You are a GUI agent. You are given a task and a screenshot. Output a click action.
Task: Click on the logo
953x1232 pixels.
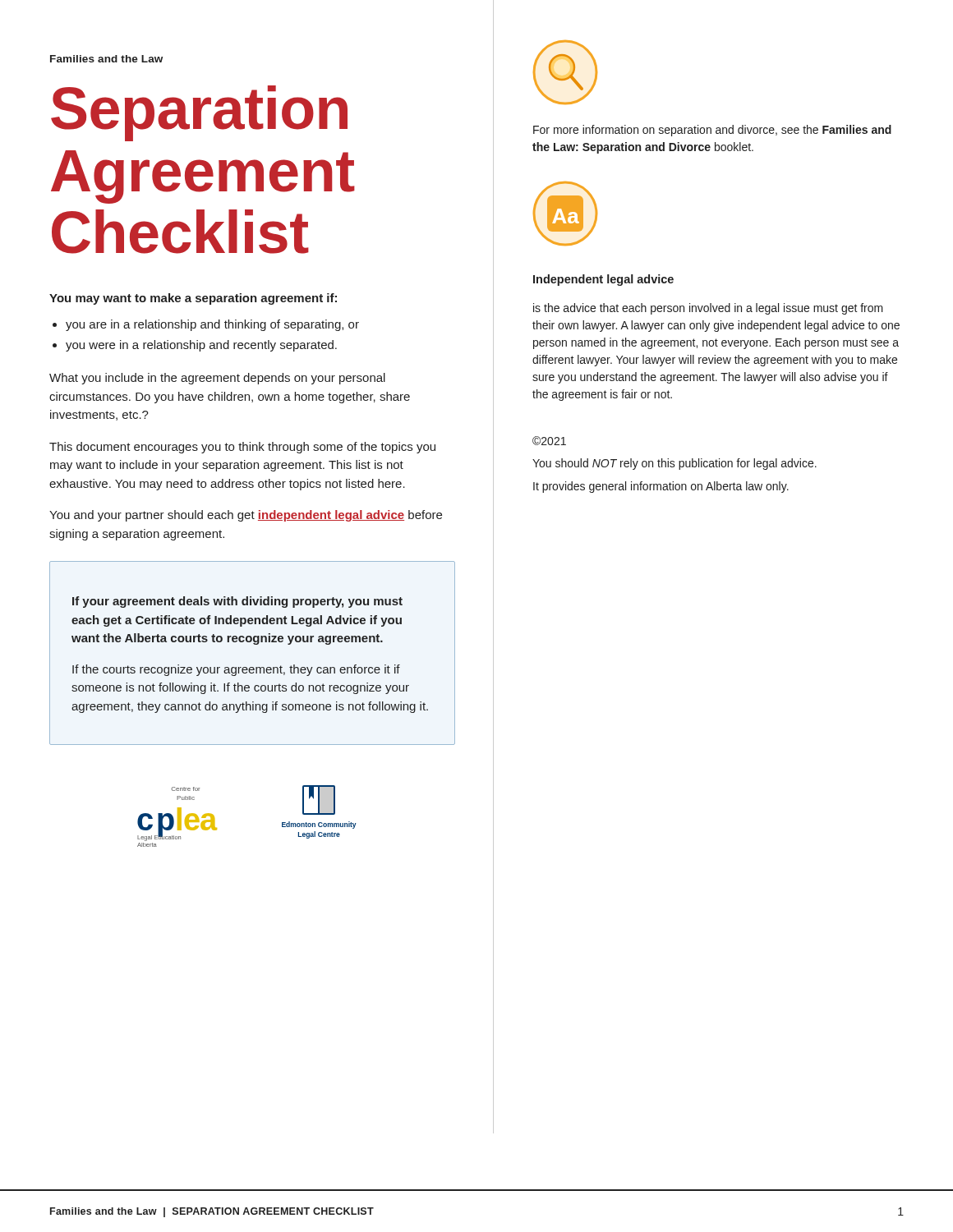point(252,814)
